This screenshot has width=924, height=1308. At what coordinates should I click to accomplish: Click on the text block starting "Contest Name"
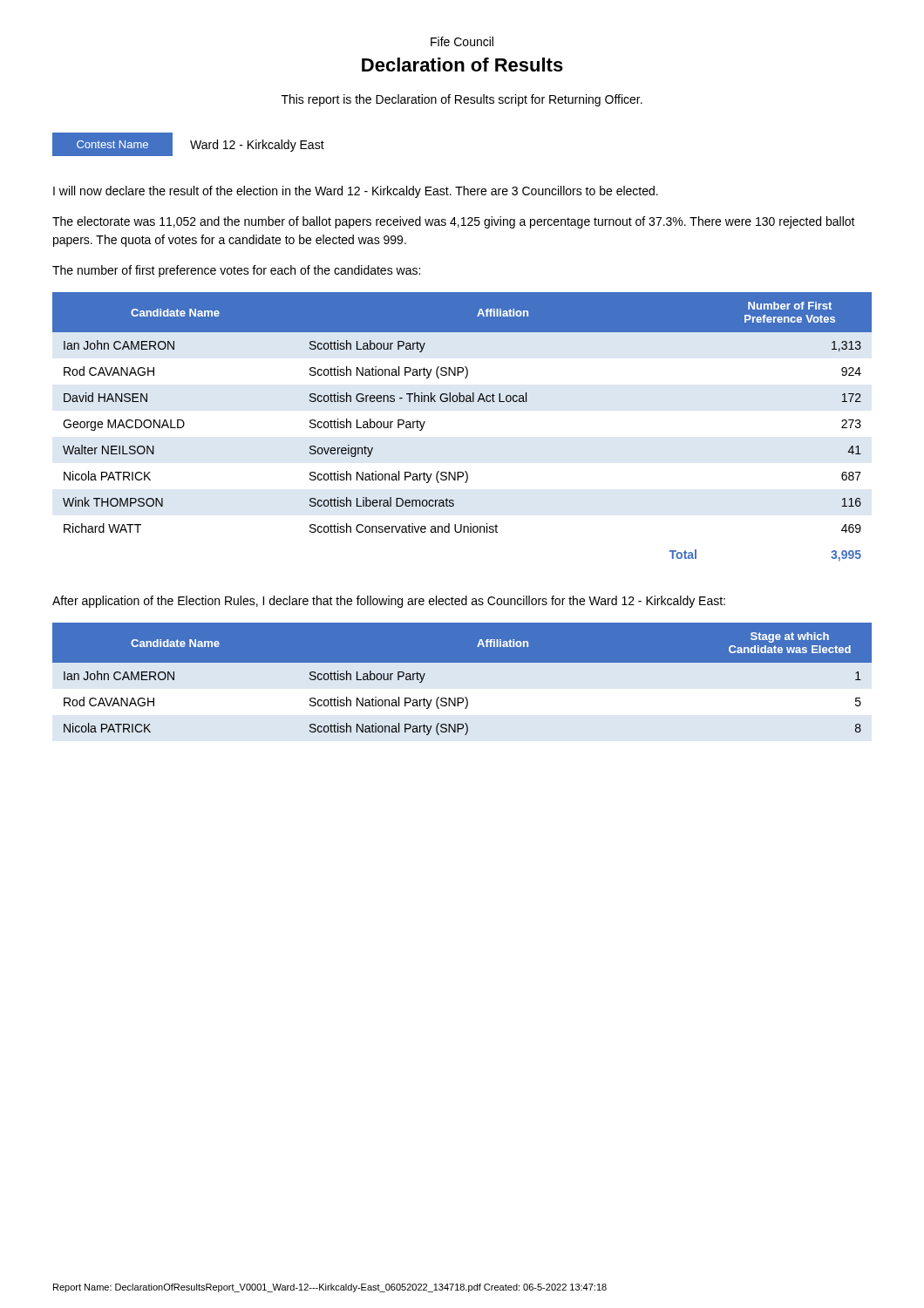pyautogui.click(x=112, y=144)
